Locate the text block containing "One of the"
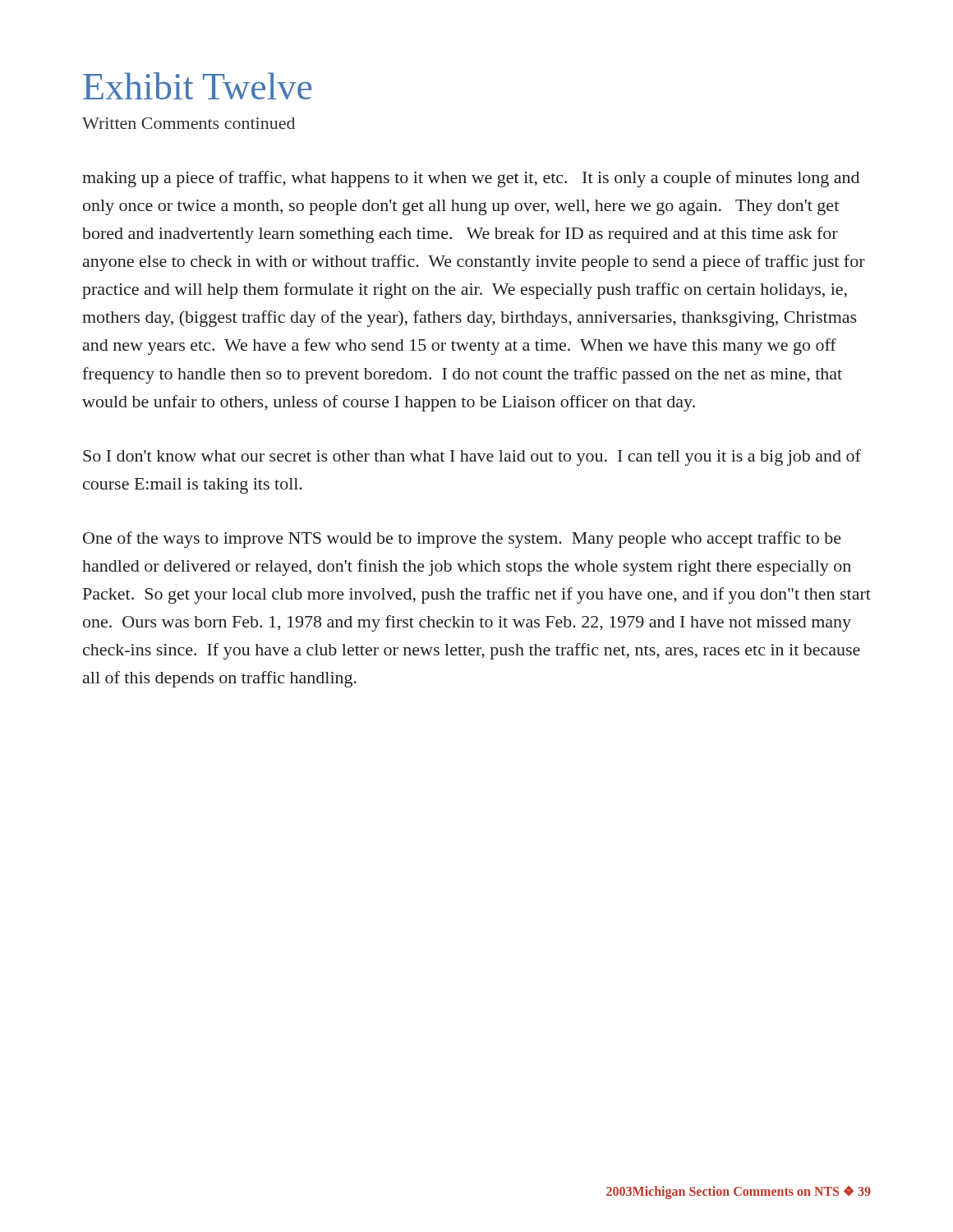953x1232 pixels. coord(476,608)
